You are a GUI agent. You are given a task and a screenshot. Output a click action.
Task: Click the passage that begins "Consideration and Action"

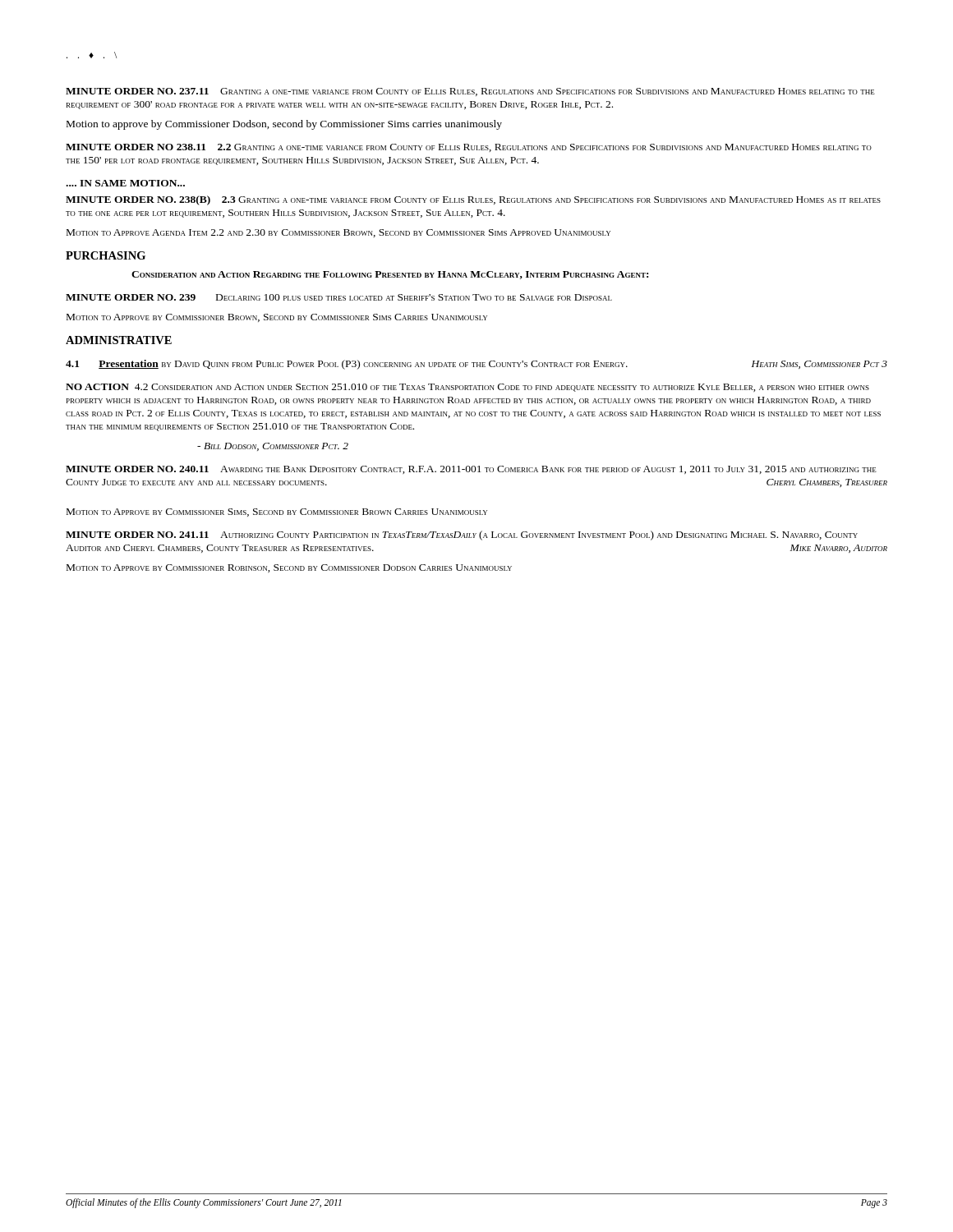(x=390, y=274)
